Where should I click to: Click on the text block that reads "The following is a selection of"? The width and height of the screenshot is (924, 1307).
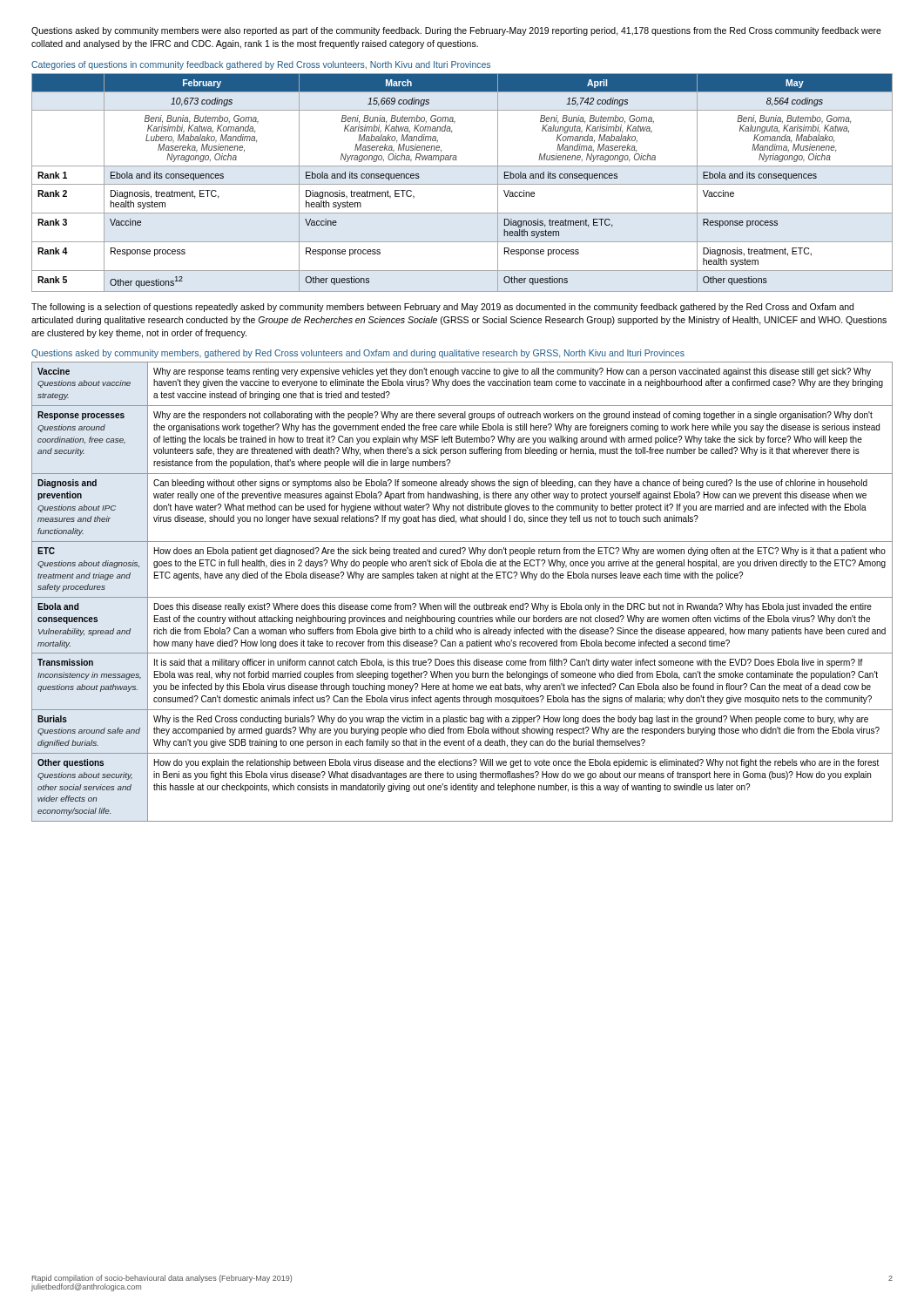[459, 320]
